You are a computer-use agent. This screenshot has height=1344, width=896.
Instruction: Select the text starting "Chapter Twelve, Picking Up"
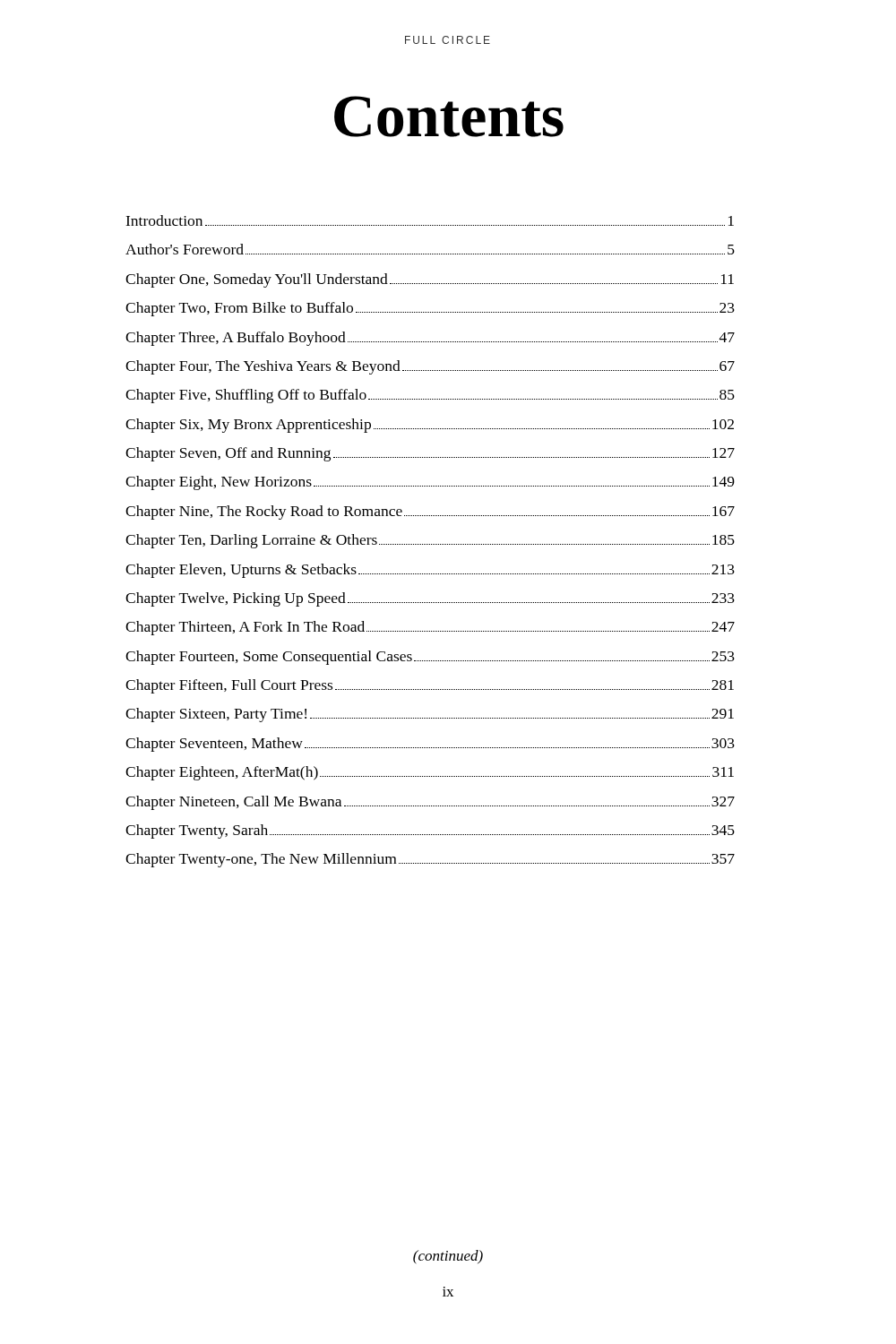[x=430, y=598]
